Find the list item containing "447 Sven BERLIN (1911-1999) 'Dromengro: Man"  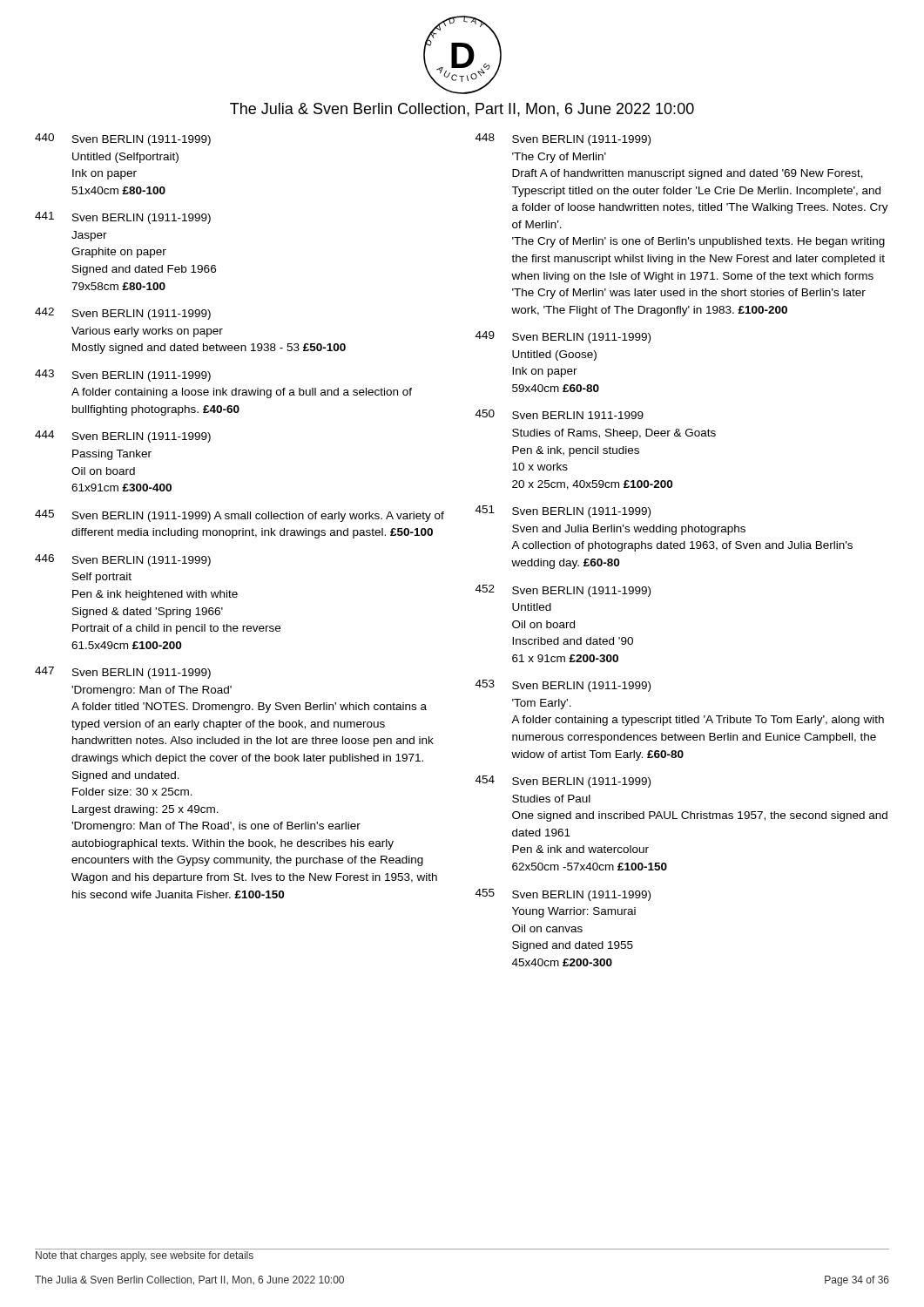123,673
